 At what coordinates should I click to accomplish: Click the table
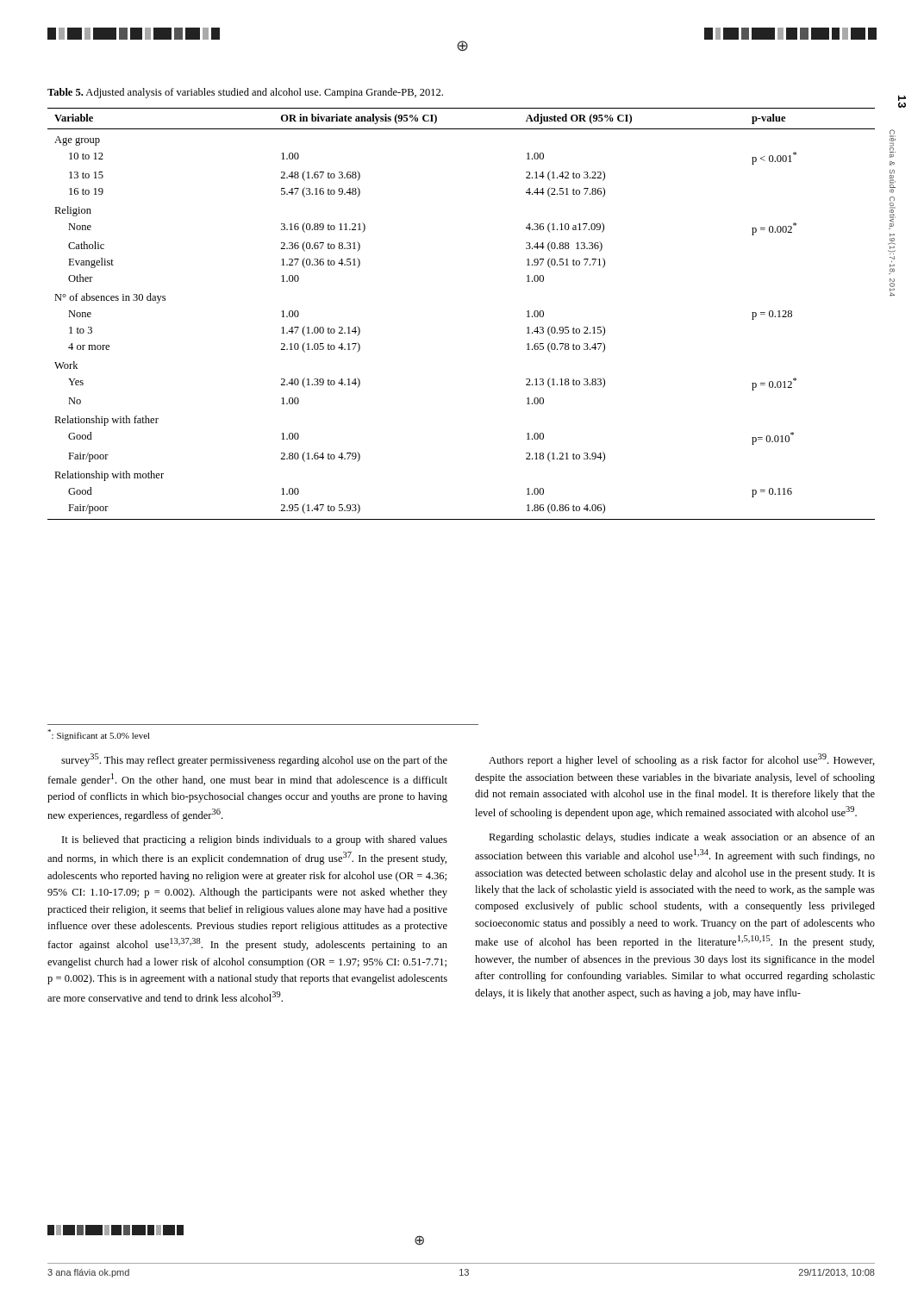click(x=461, y=314)
